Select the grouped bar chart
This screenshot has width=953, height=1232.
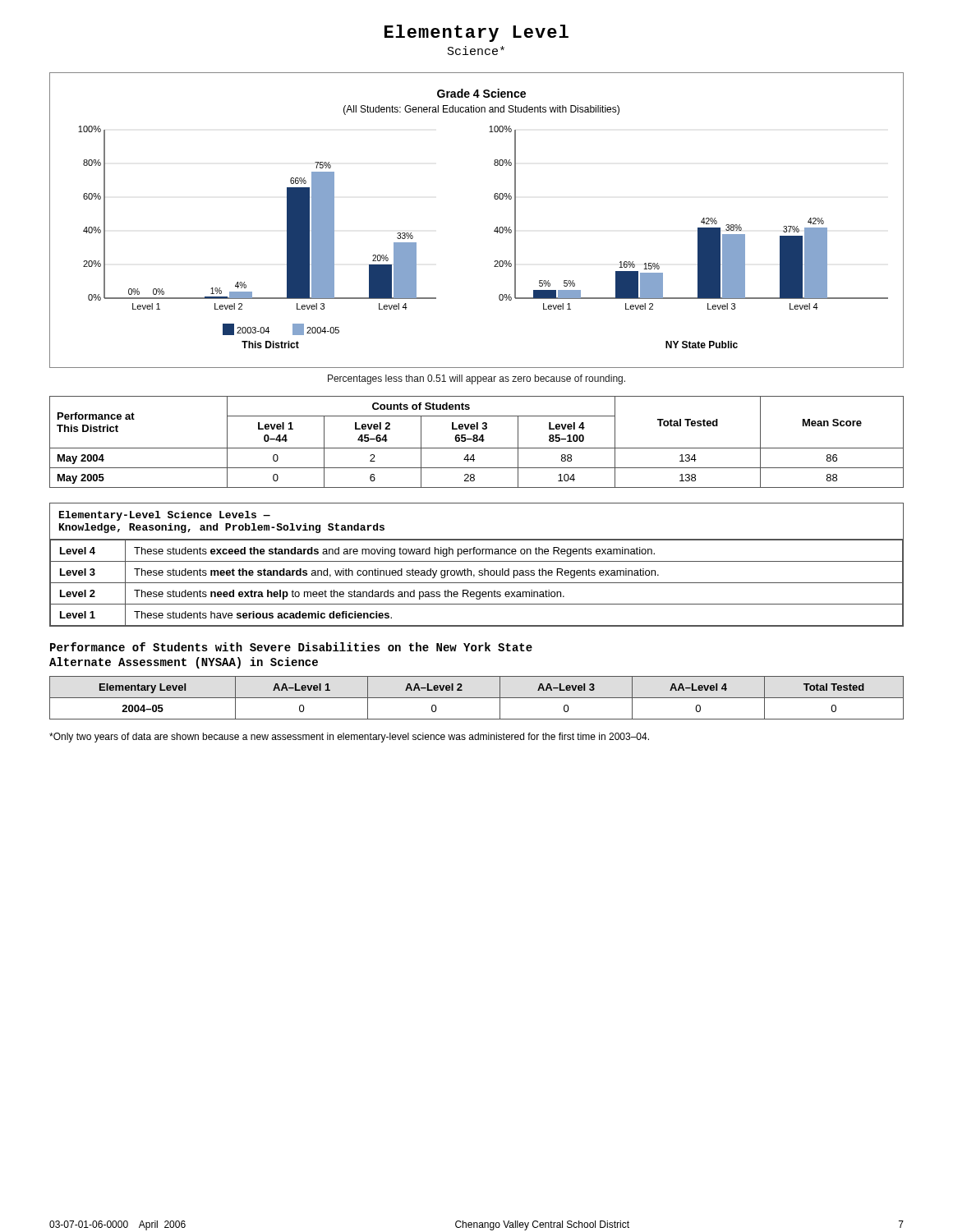(476, 220)
